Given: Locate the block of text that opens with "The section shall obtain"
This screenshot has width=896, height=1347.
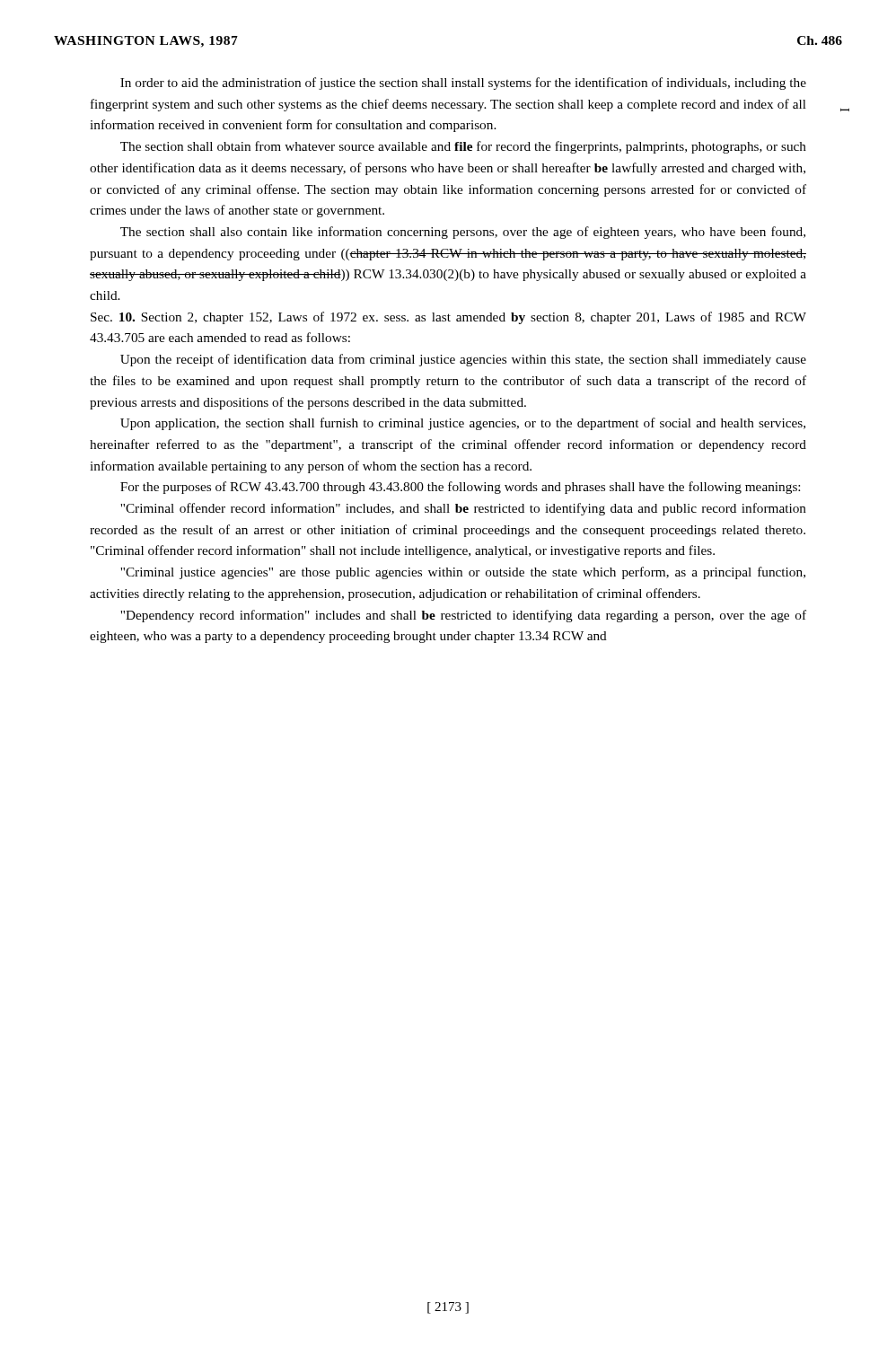Looking at the screenshot, I should (x=448, y=178).
